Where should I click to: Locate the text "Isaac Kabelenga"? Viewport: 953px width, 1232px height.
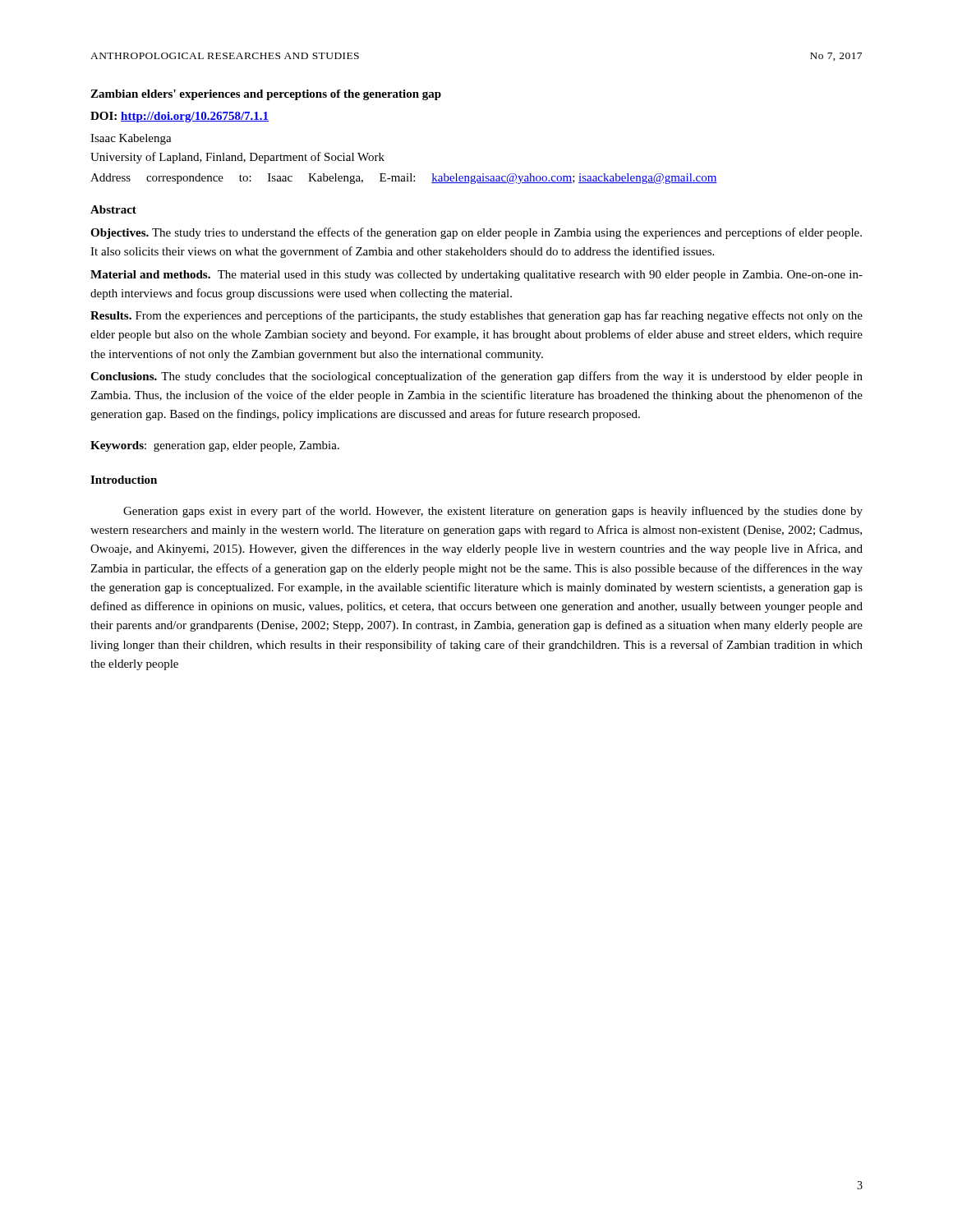[x=131, y=138]
